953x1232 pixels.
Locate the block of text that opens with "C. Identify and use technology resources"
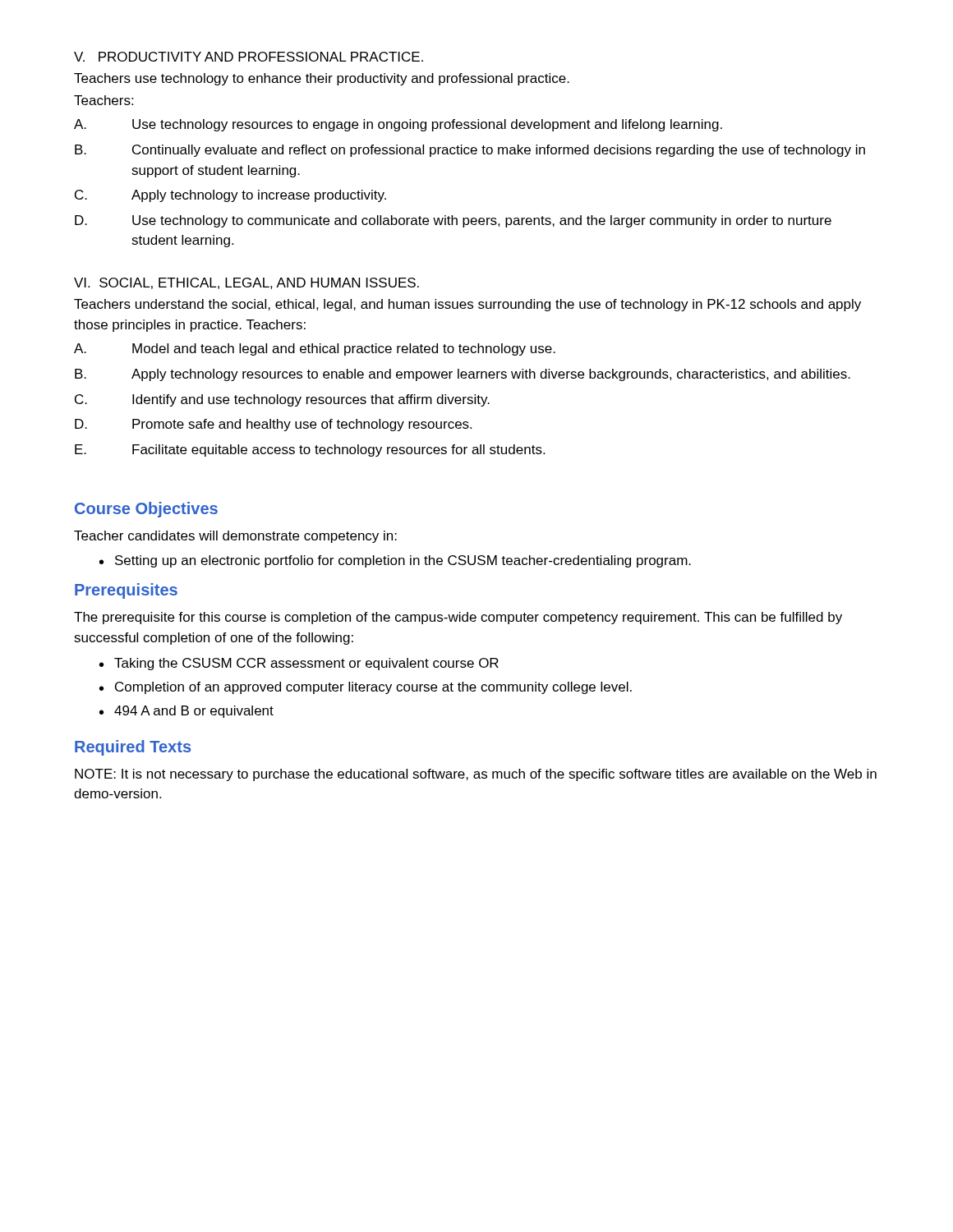coord(476,400)
